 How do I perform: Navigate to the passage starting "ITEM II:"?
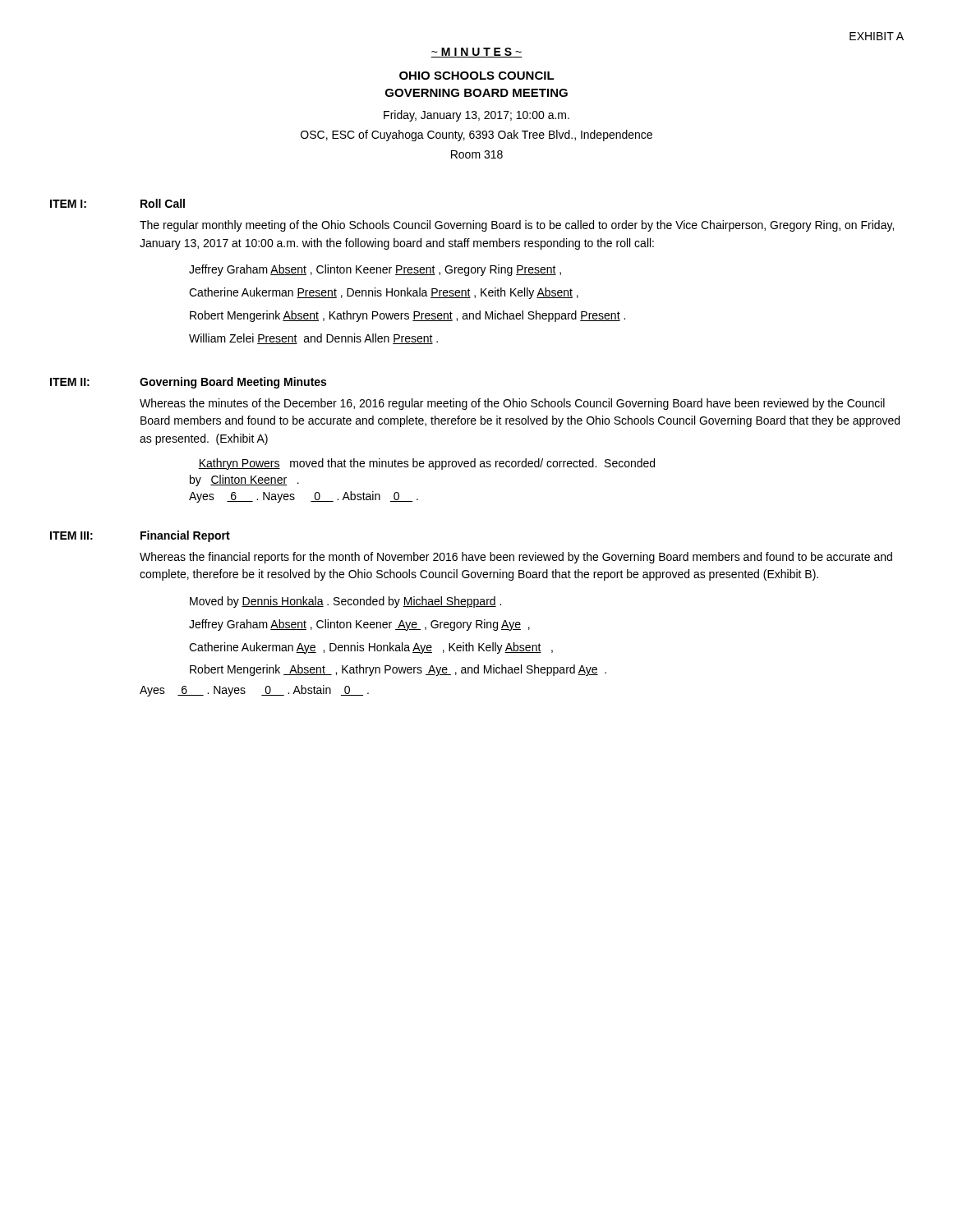(x=70, y=382)
